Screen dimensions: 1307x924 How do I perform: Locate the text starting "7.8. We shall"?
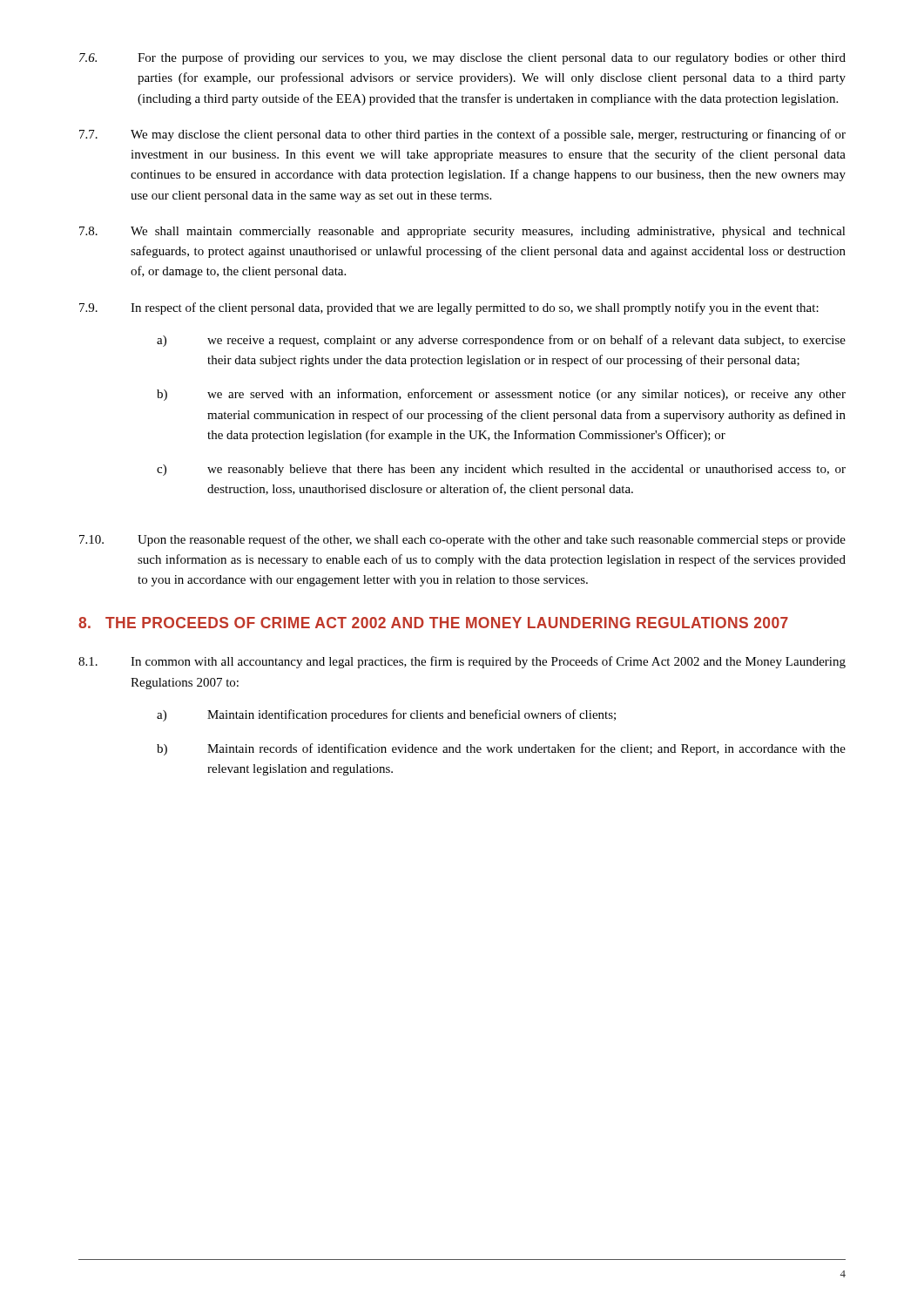[x=462, y=252]
